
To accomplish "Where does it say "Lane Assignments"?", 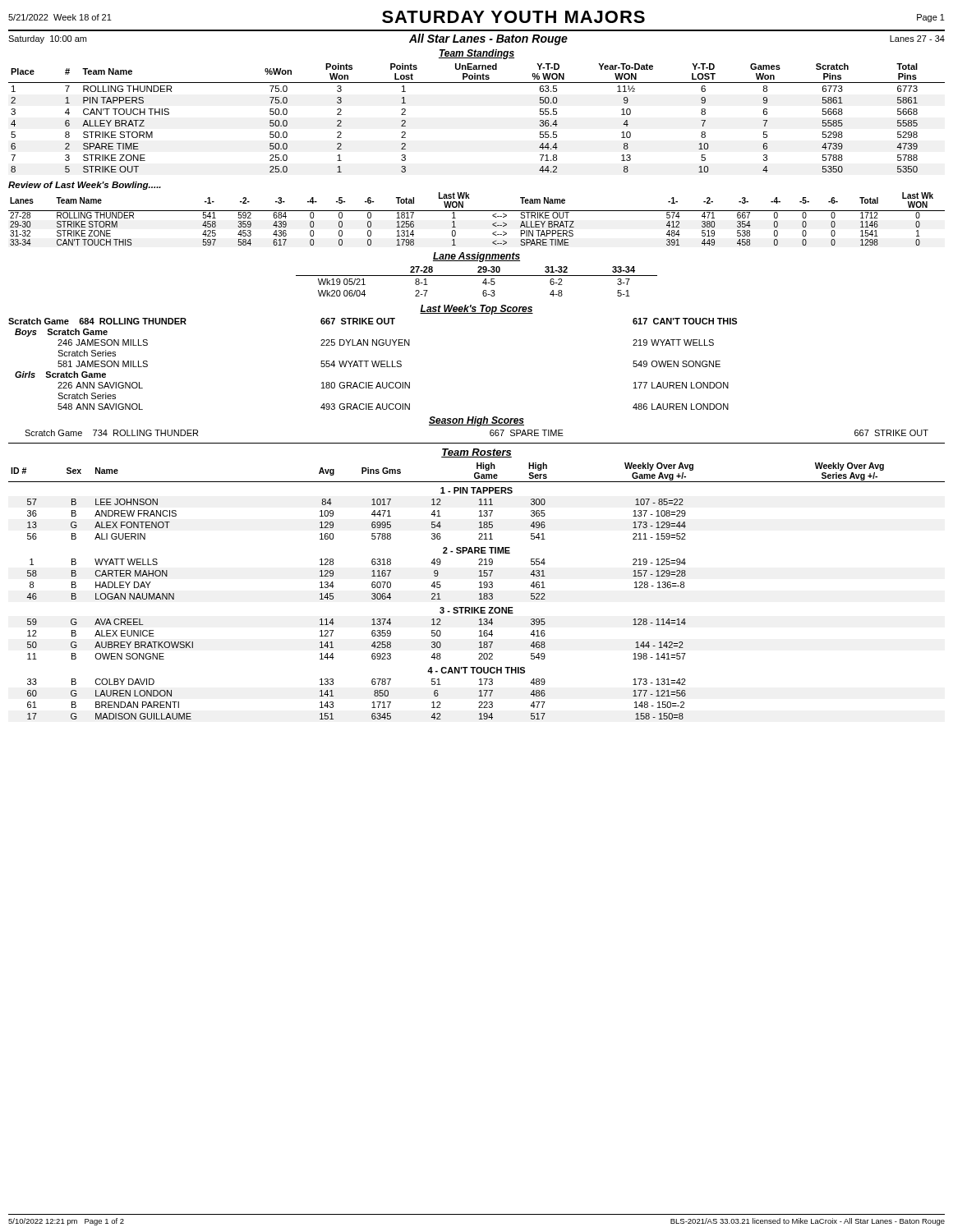I will (476, 256).
